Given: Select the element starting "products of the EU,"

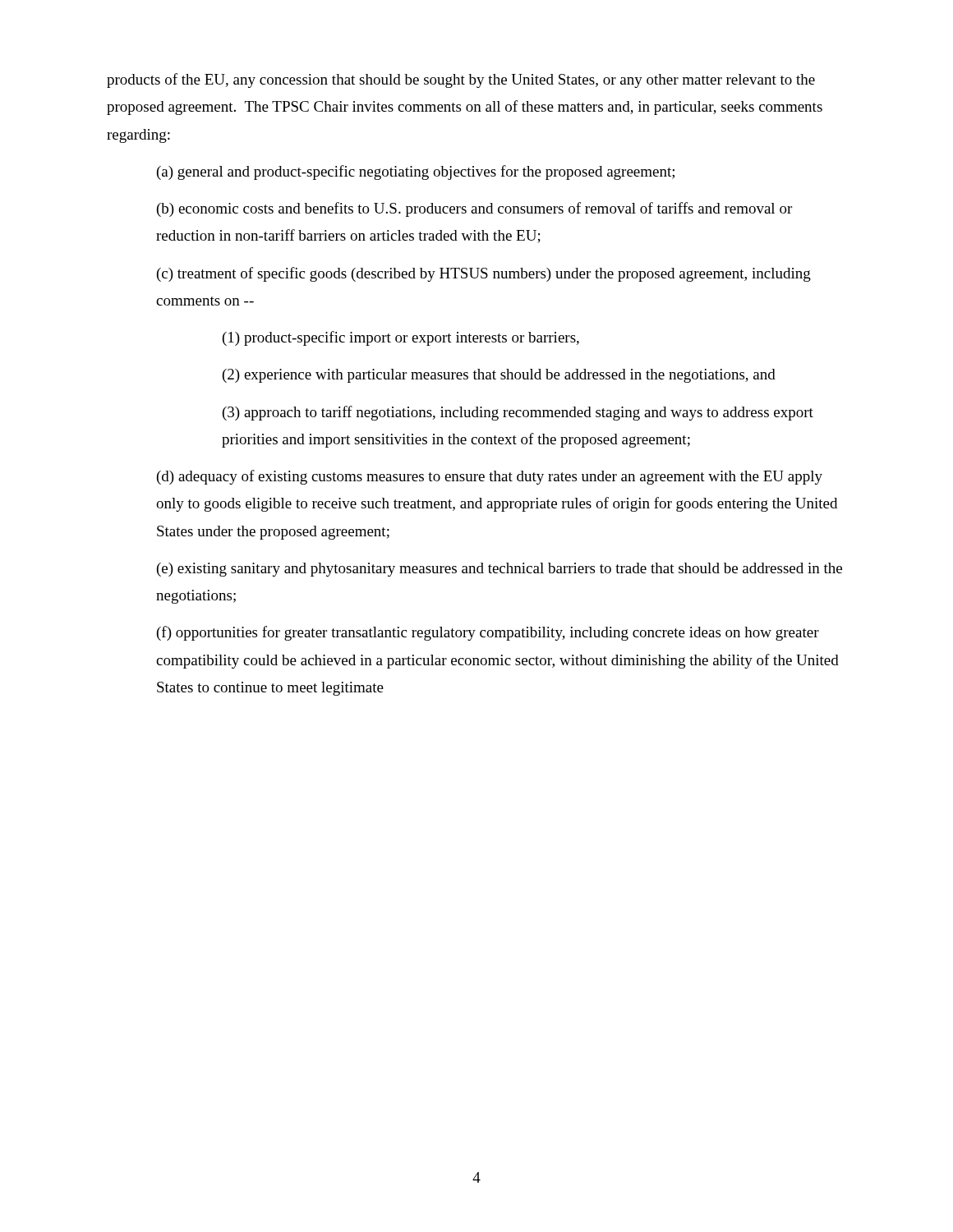Looking at the screenshot, I should (465, 107).
